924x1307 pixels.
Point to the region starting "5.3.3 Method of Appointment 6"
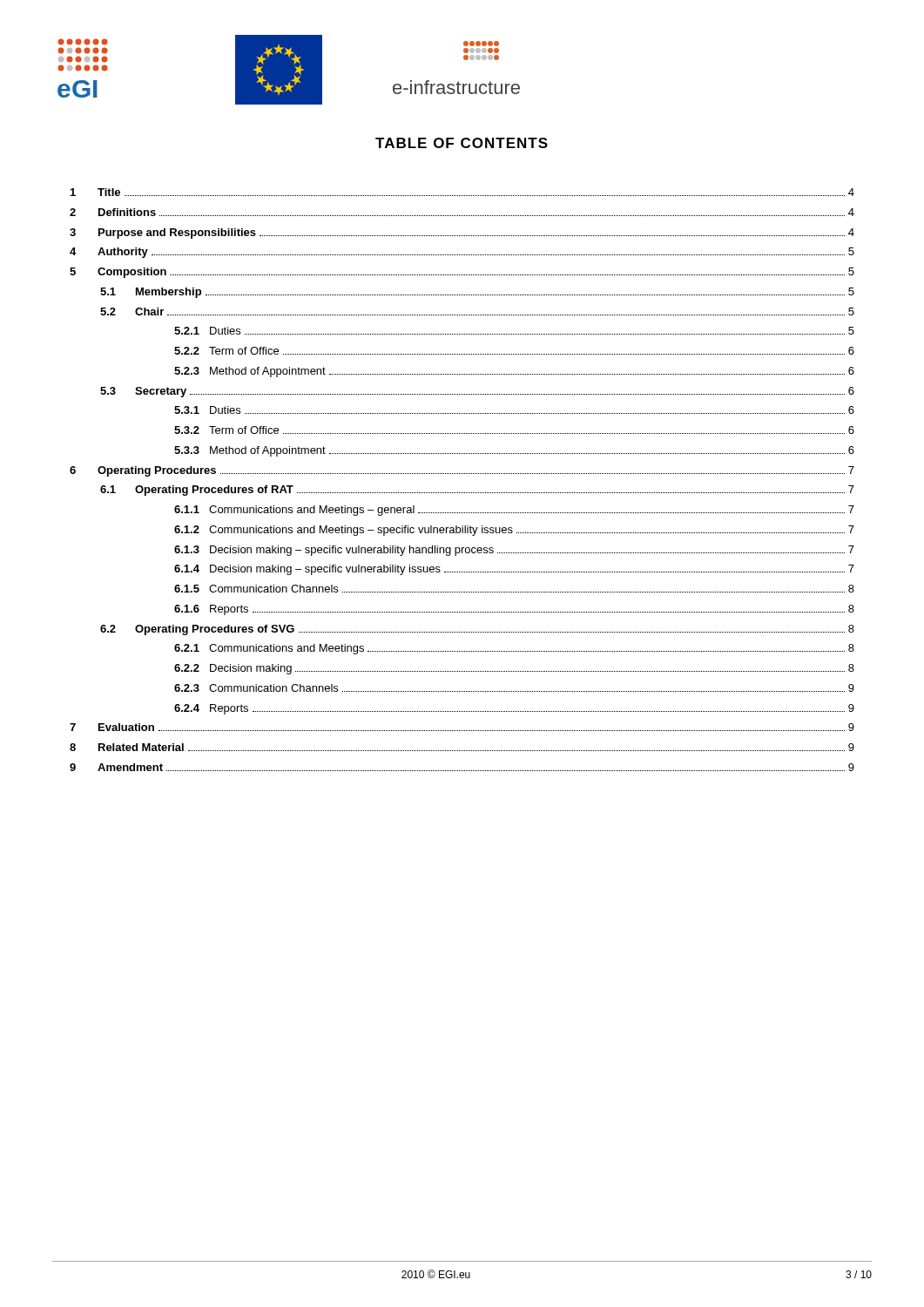click(514, 451)
